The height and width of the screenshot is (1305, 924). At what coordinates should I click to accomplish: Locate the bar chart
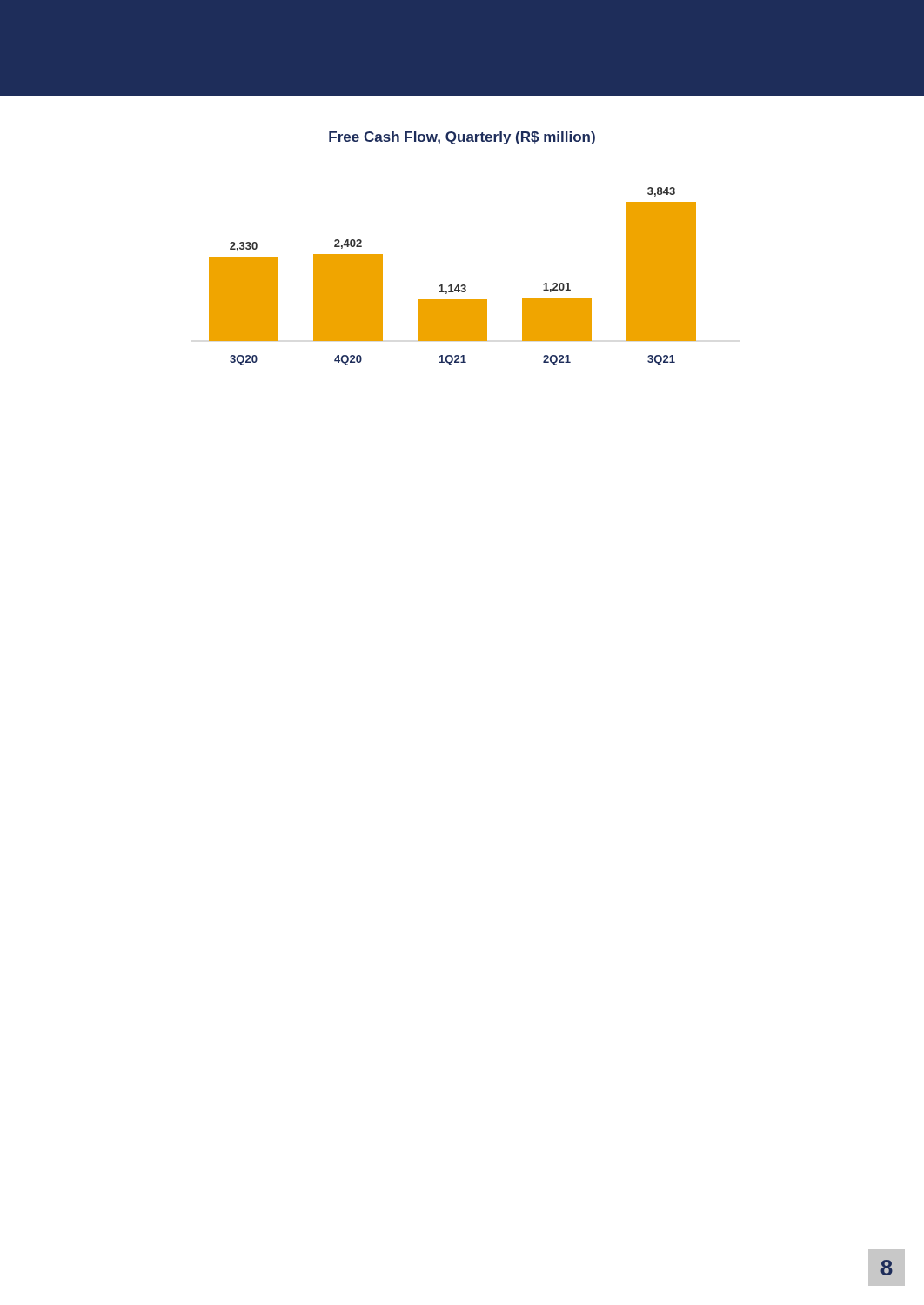tap(461, 276)
